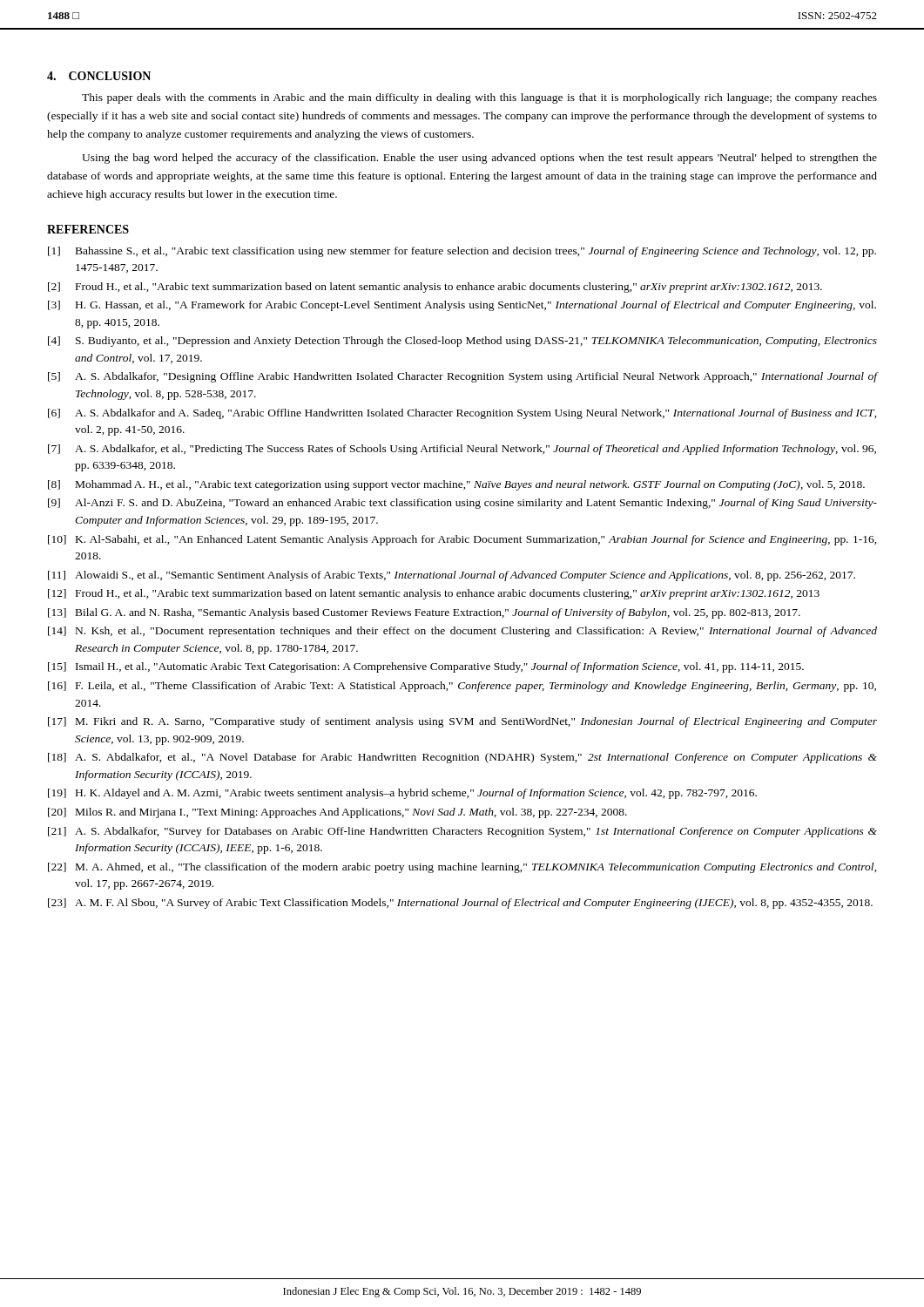Where is the passage that starts "[3] H. G."?

tap(462, 313)
